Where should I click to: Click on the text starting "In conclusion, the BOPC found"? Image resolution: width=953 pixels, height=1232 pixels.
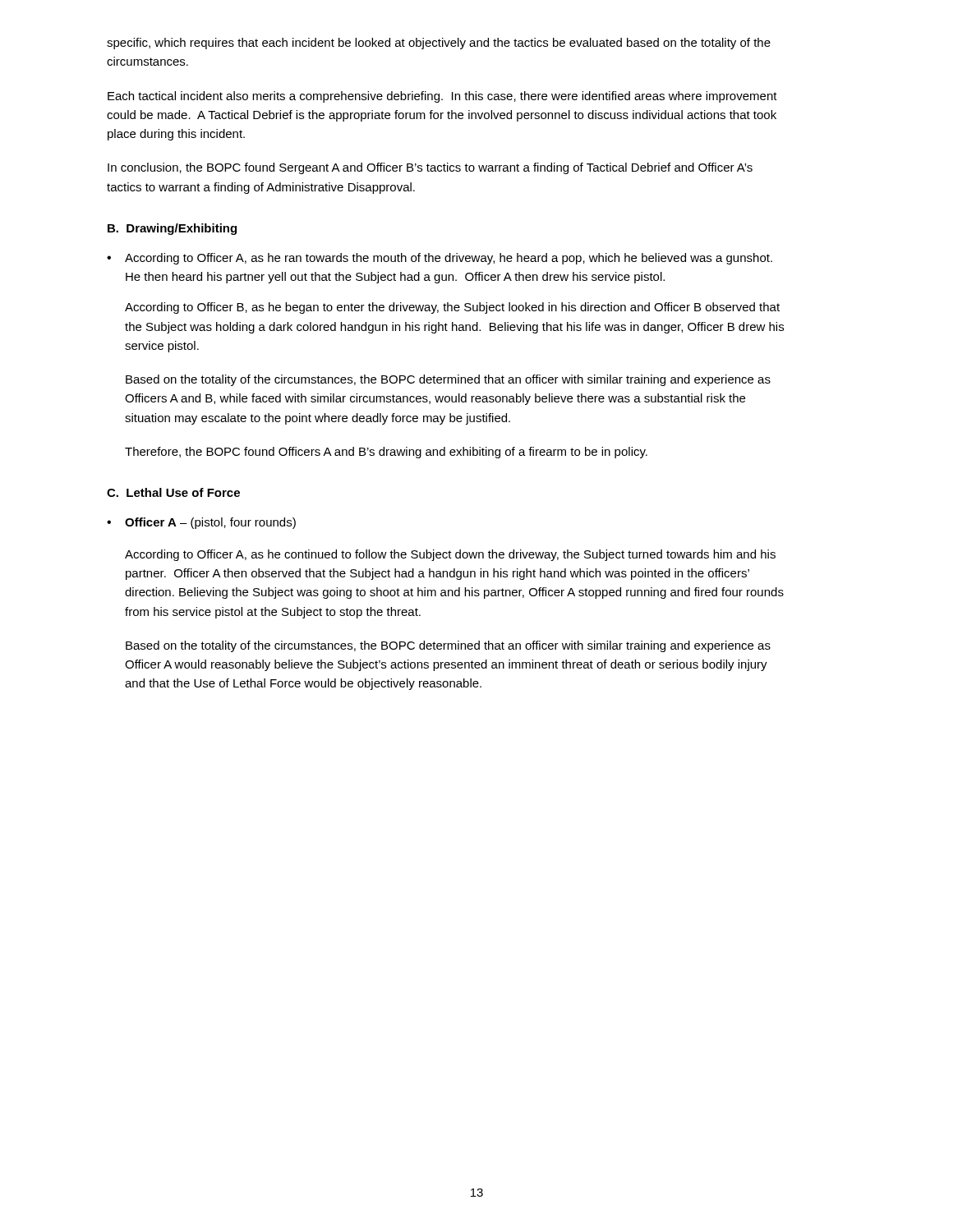[x=430, y=177]
